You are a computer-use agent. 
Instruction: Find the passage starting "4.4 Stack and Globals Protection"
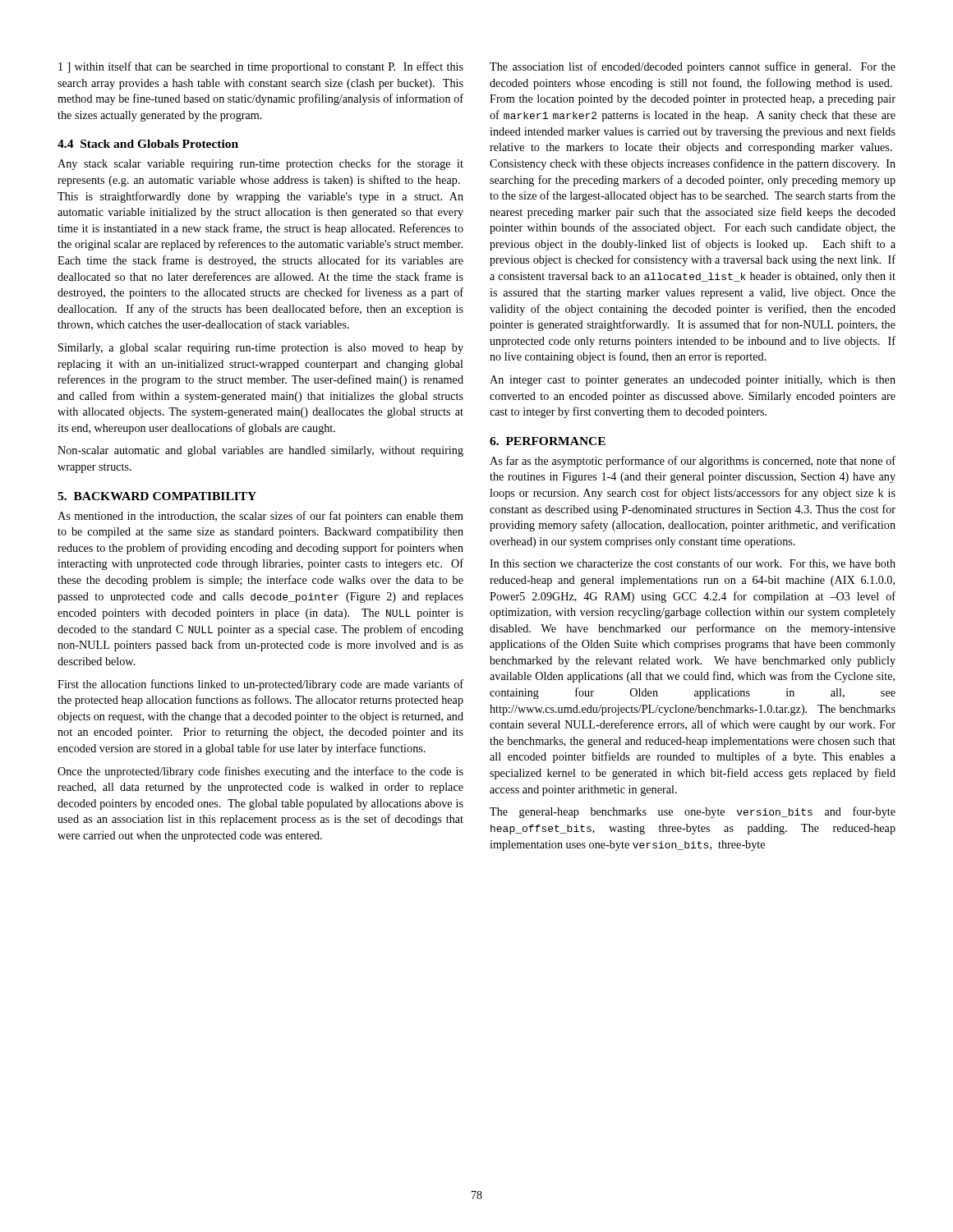pyautogui.click(x=148, y=144)
